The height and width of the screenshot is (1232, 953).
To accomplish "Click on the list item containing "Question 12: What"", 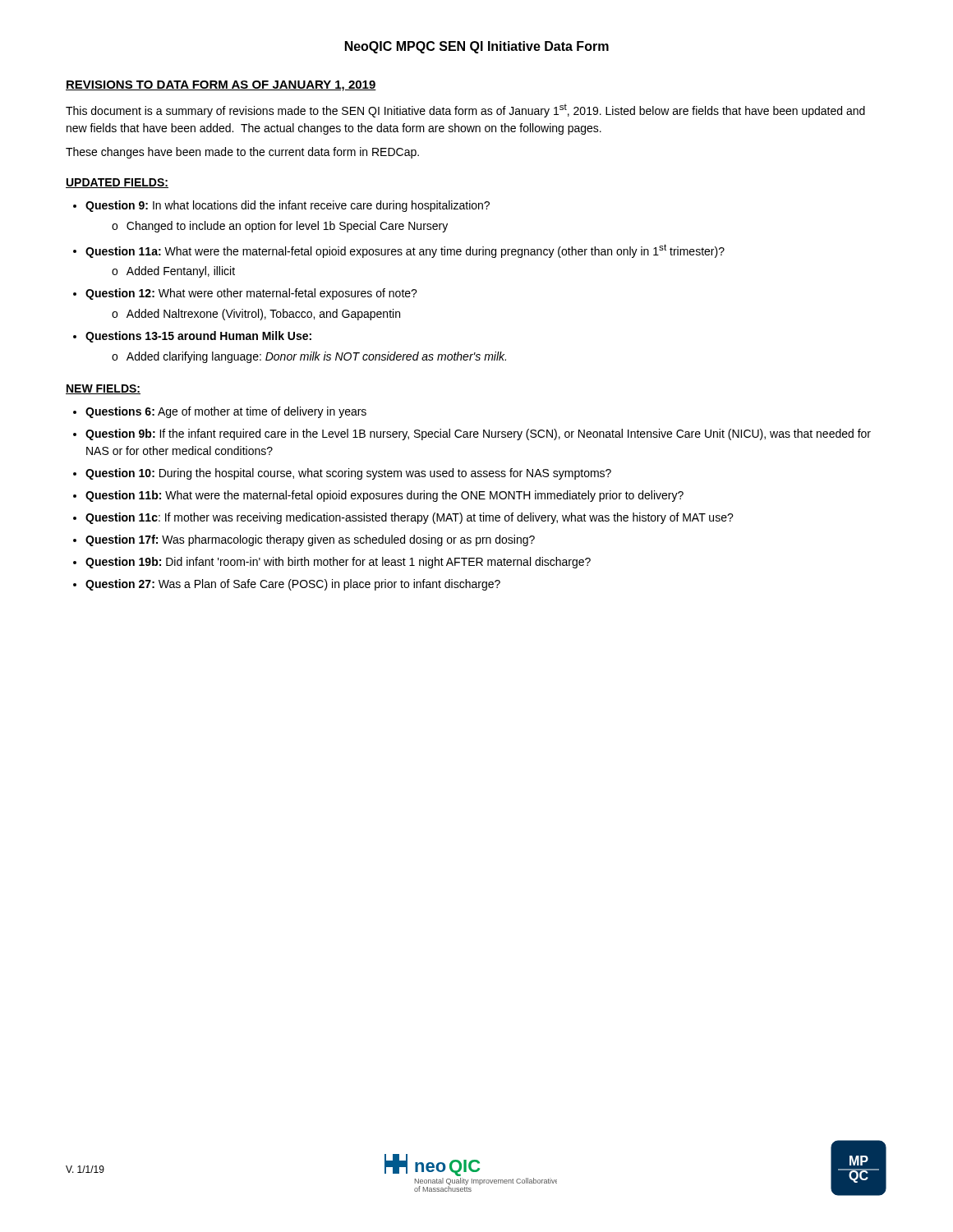I will [x=251, y=294].
